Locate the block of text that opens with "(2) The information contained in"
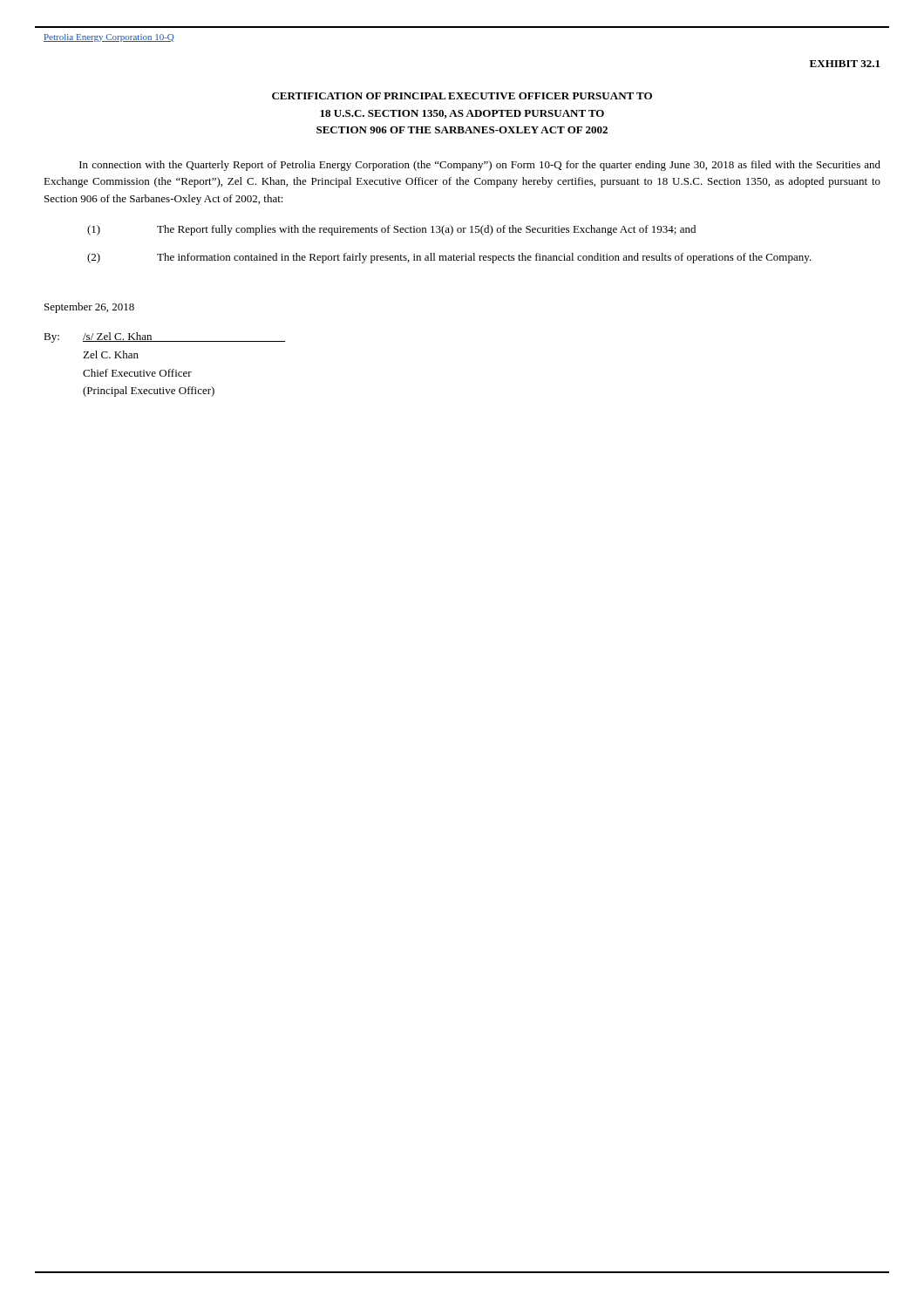The width and height of the screenshot is (924, 1308). click(462, 257)
